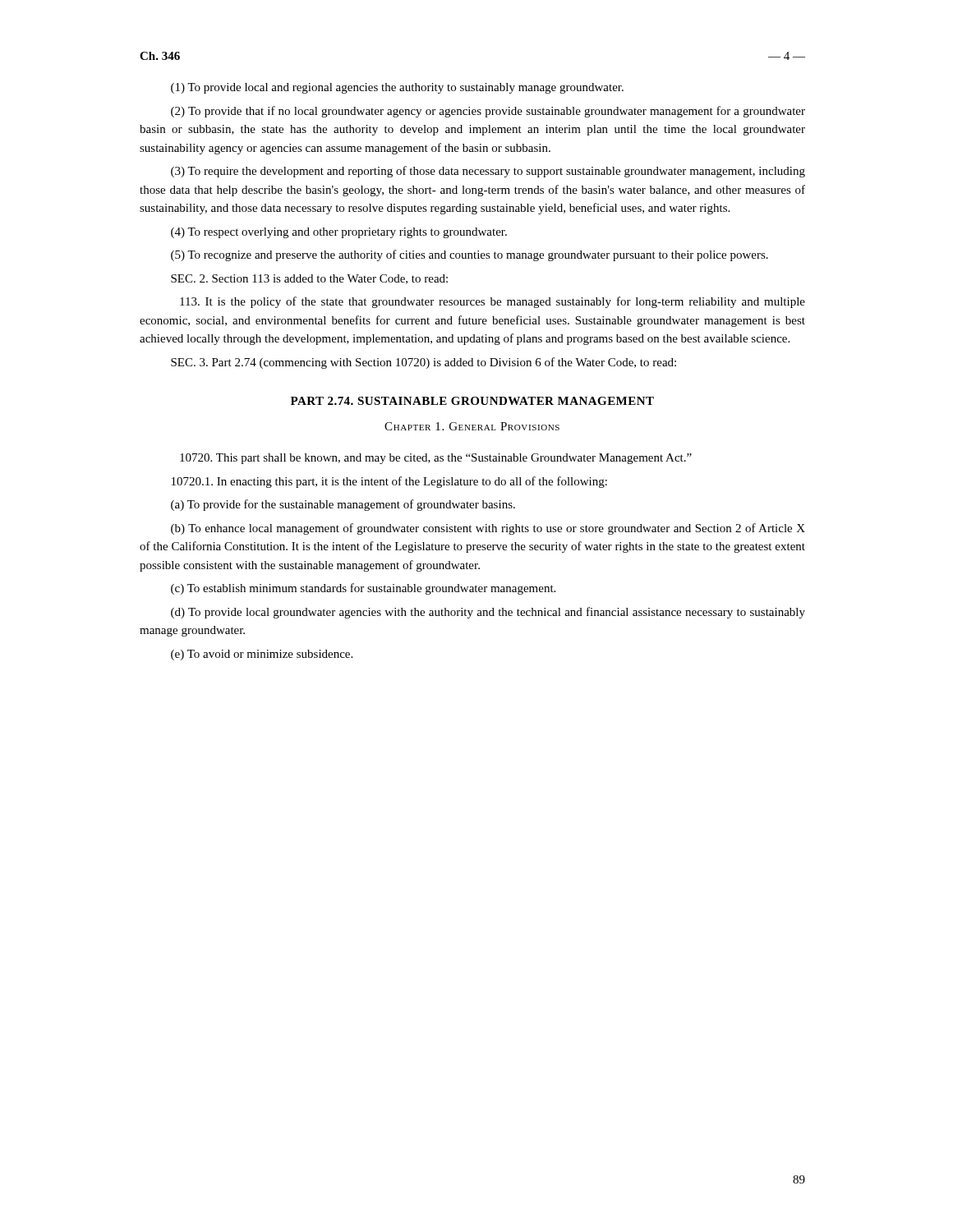Locate the region starting "(1) To provide local and"
Screen dimensions: 1232x953
pyautogui.click(x=397, y=87)
